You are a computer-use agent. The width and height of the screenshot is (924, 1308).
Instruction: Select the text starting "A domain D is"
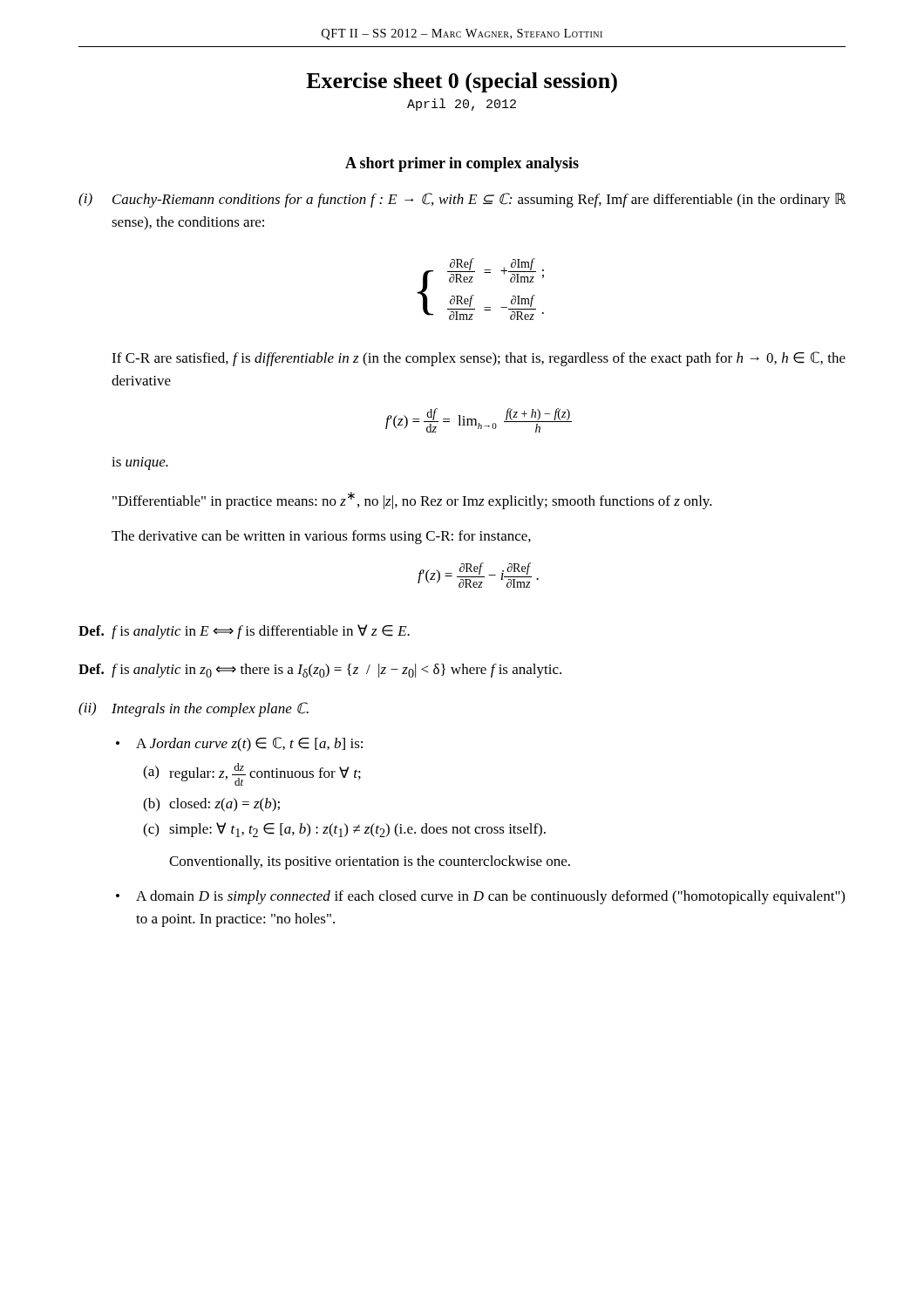pyautogui.click(x=491, y=907)
